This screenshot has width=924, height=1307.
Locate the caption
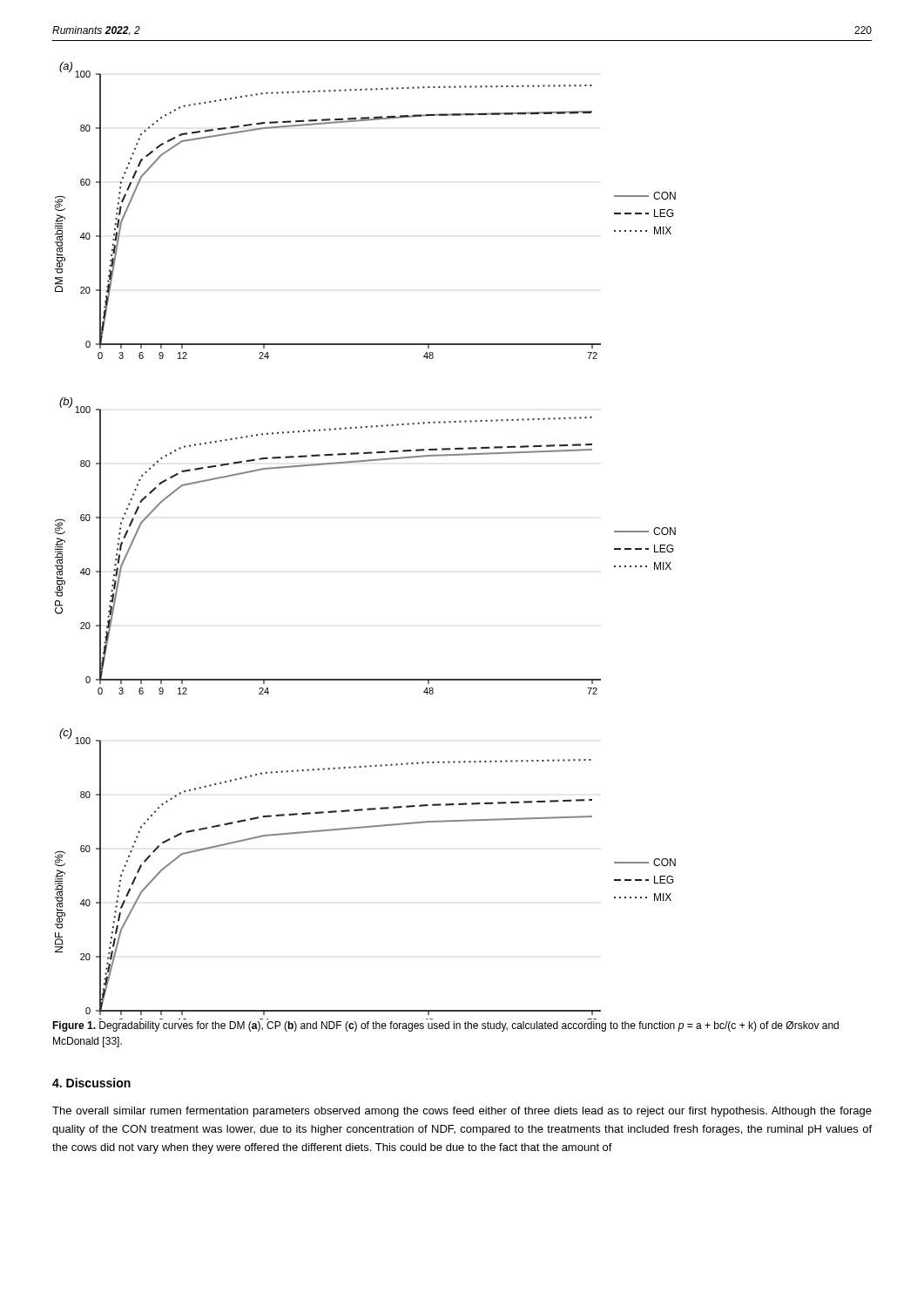(446, 1033)
